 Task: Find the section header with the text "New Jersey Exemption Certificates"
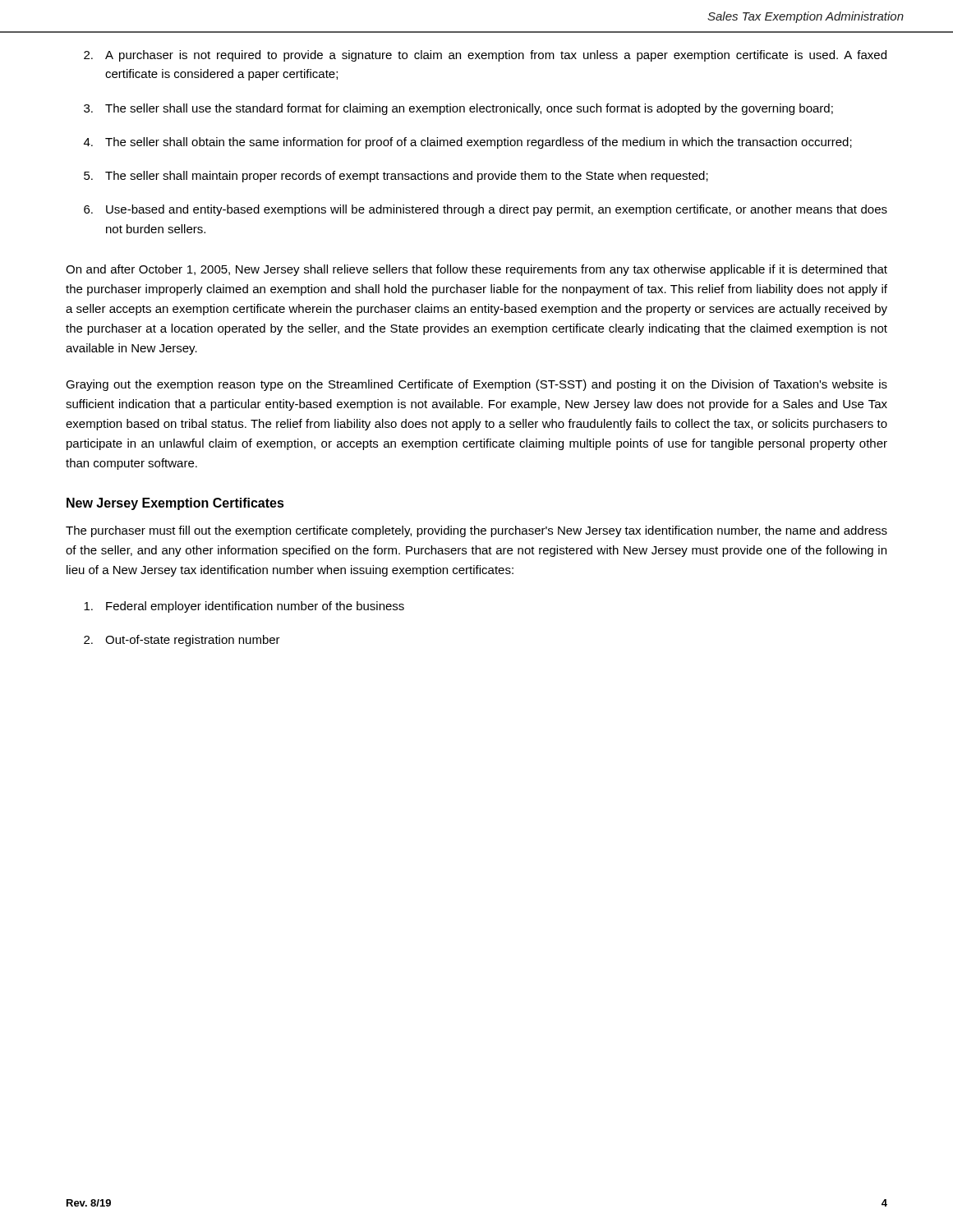tap(175, 503)
